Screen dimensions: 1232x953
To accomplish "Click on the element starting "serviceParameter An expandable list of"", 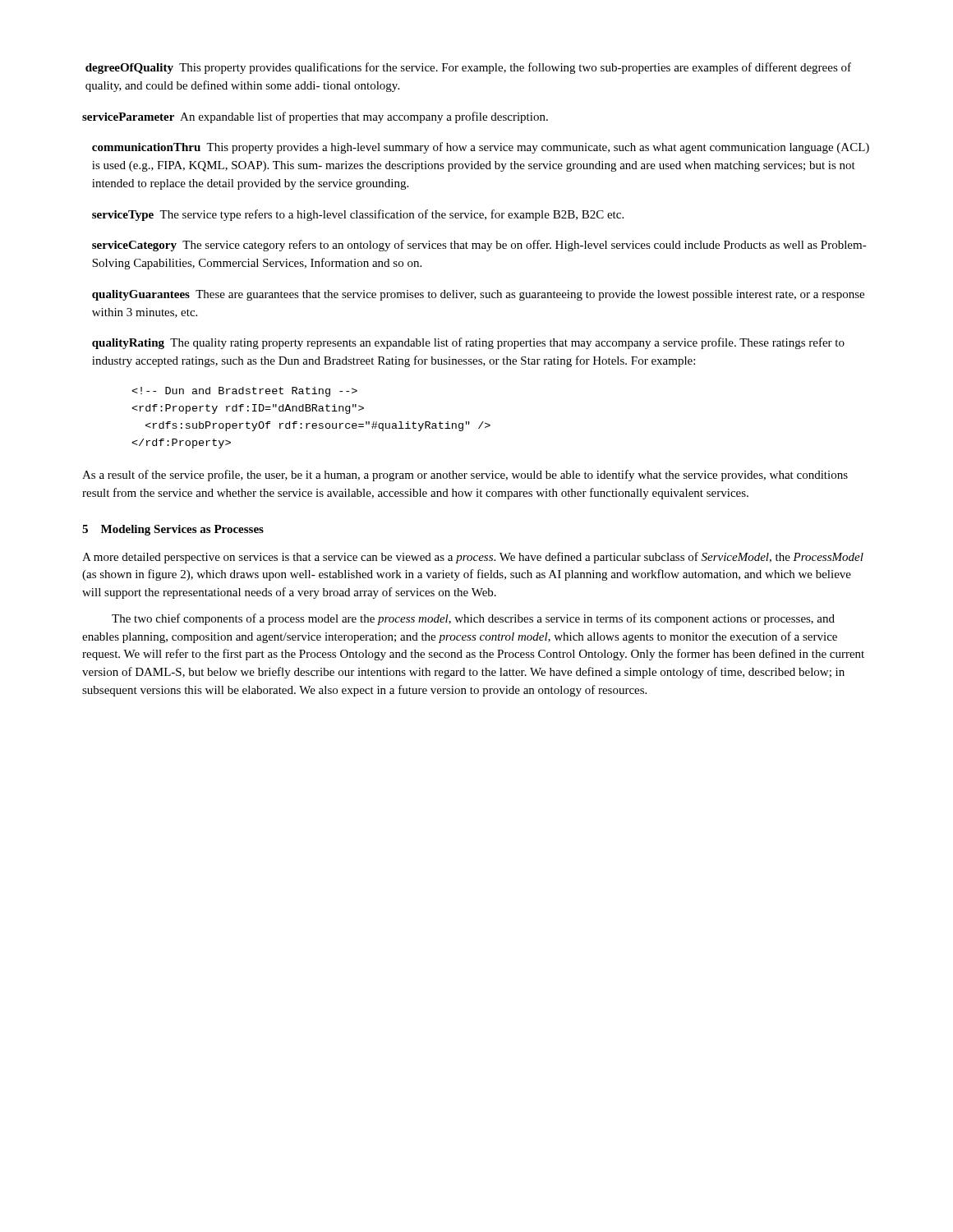I will (315, 116).
